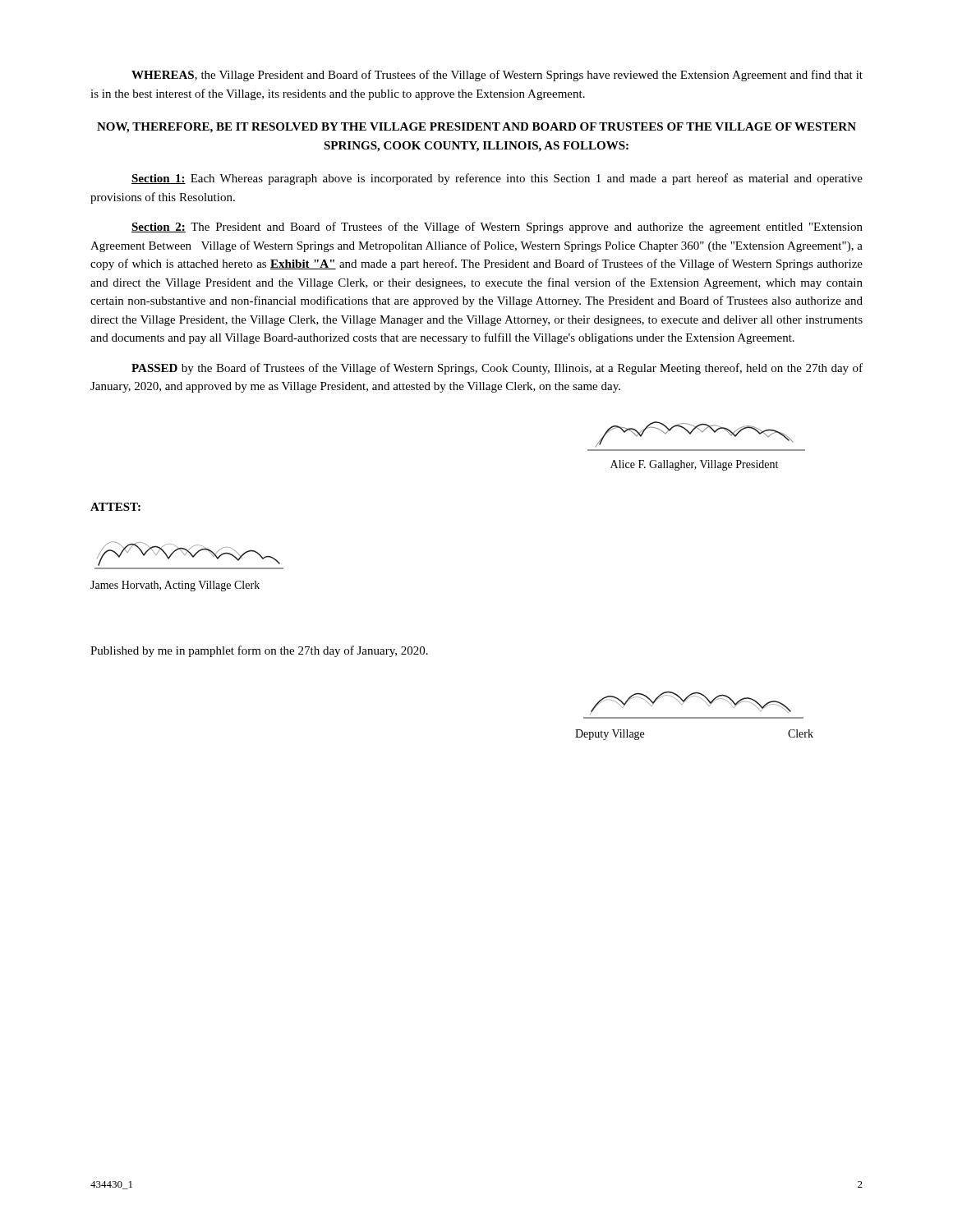953x1232 pixels.
Task: Find the block on this page that starts "PASSED by the Board of"
Action: [x=476, y=377]
